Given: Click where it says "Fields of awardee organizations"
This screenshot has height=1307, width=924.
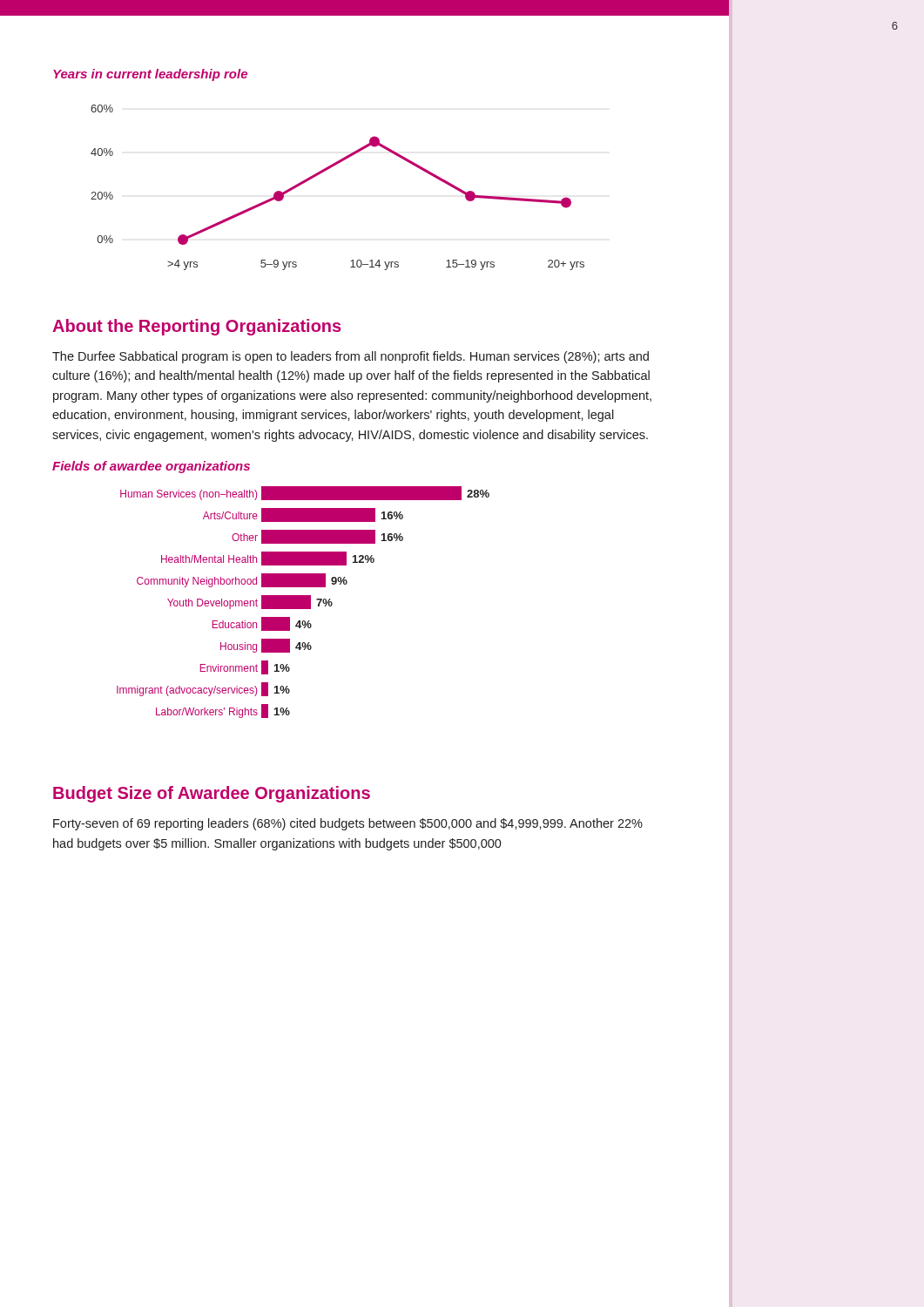Looking at the screenshot, I should tap(151, 466).
